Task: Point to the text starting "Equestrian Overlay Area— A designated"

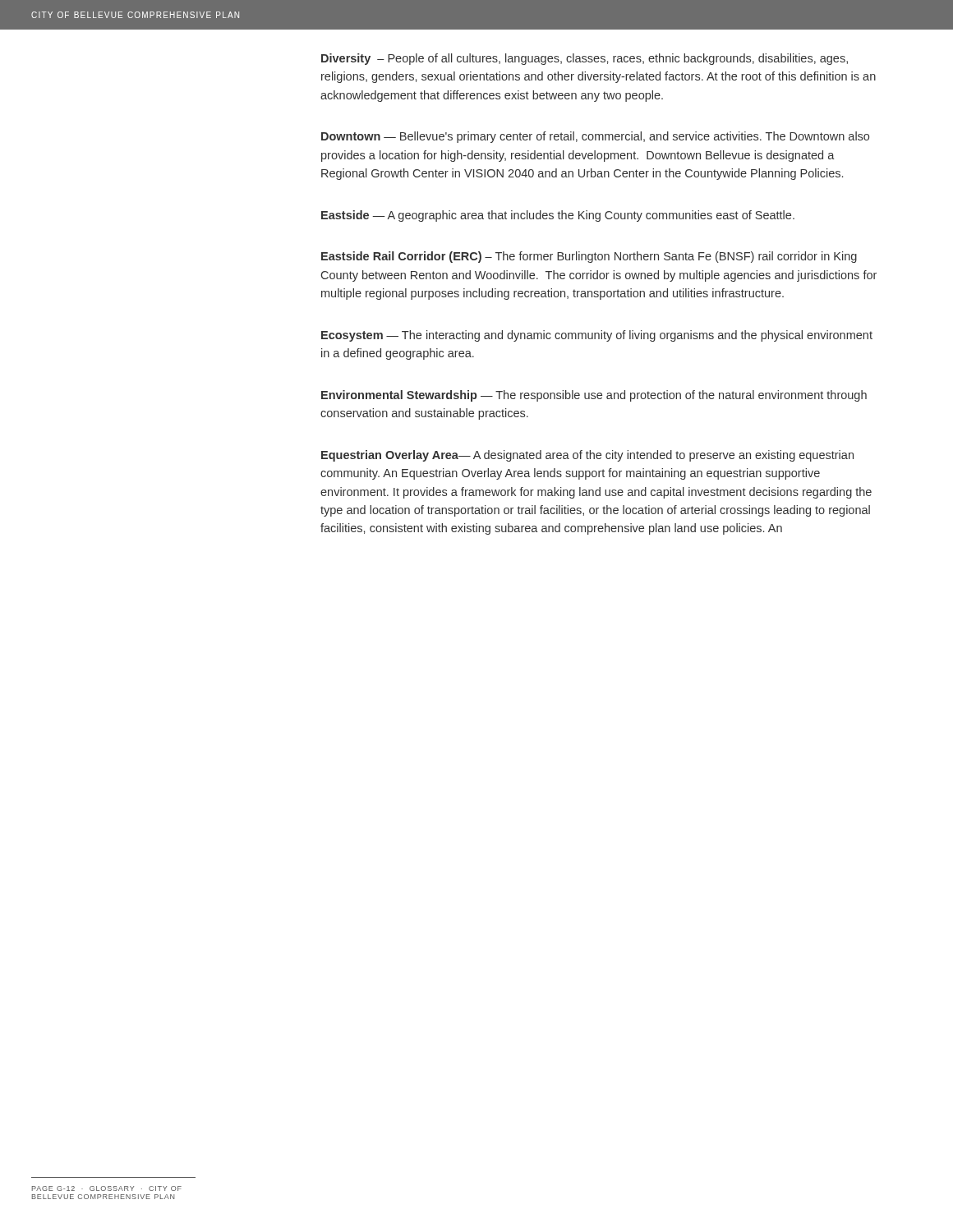Action: click(596, 492)
